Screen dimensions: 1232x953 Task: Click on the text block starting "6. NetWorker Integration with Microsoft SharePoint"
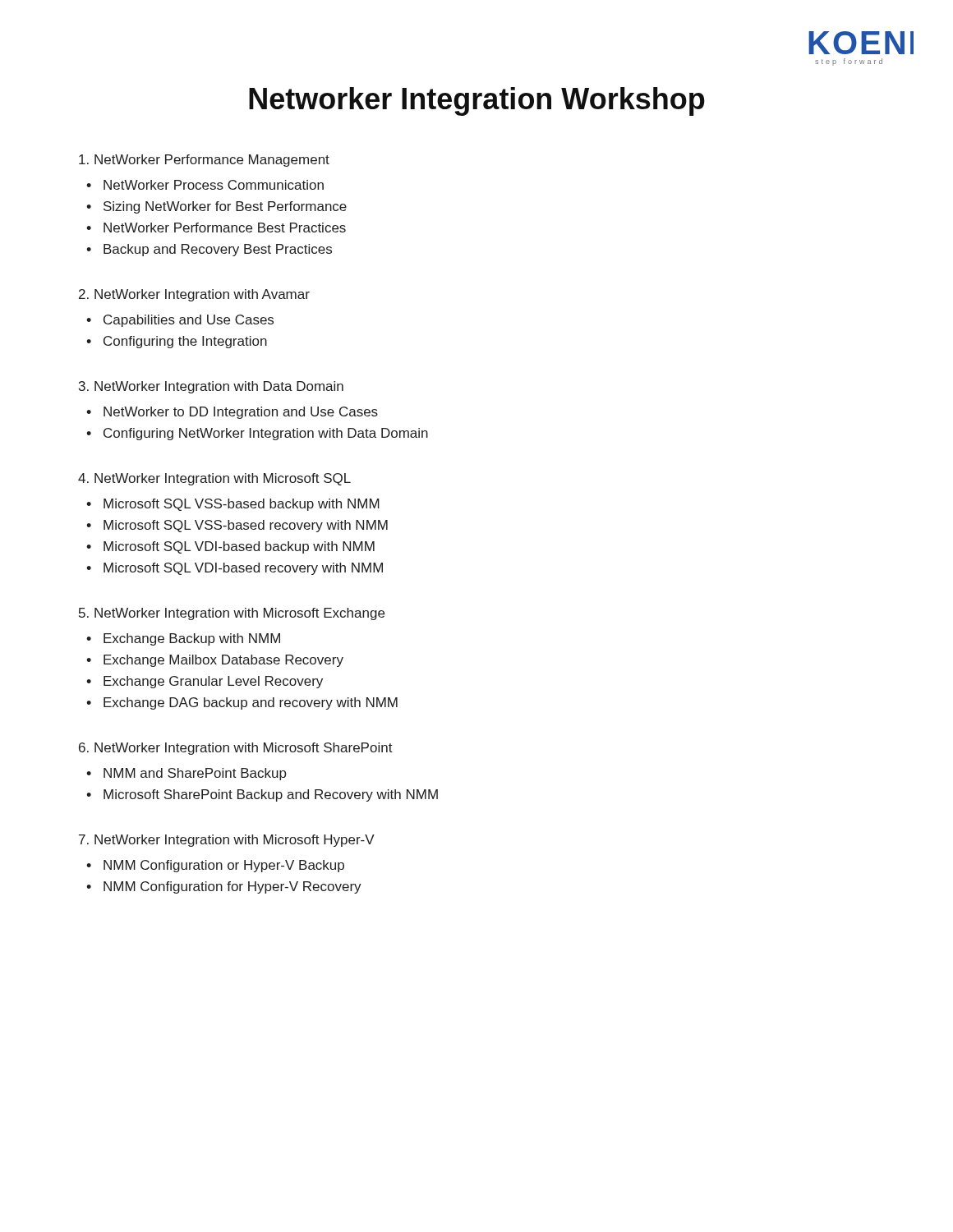(x=235, y=748)
